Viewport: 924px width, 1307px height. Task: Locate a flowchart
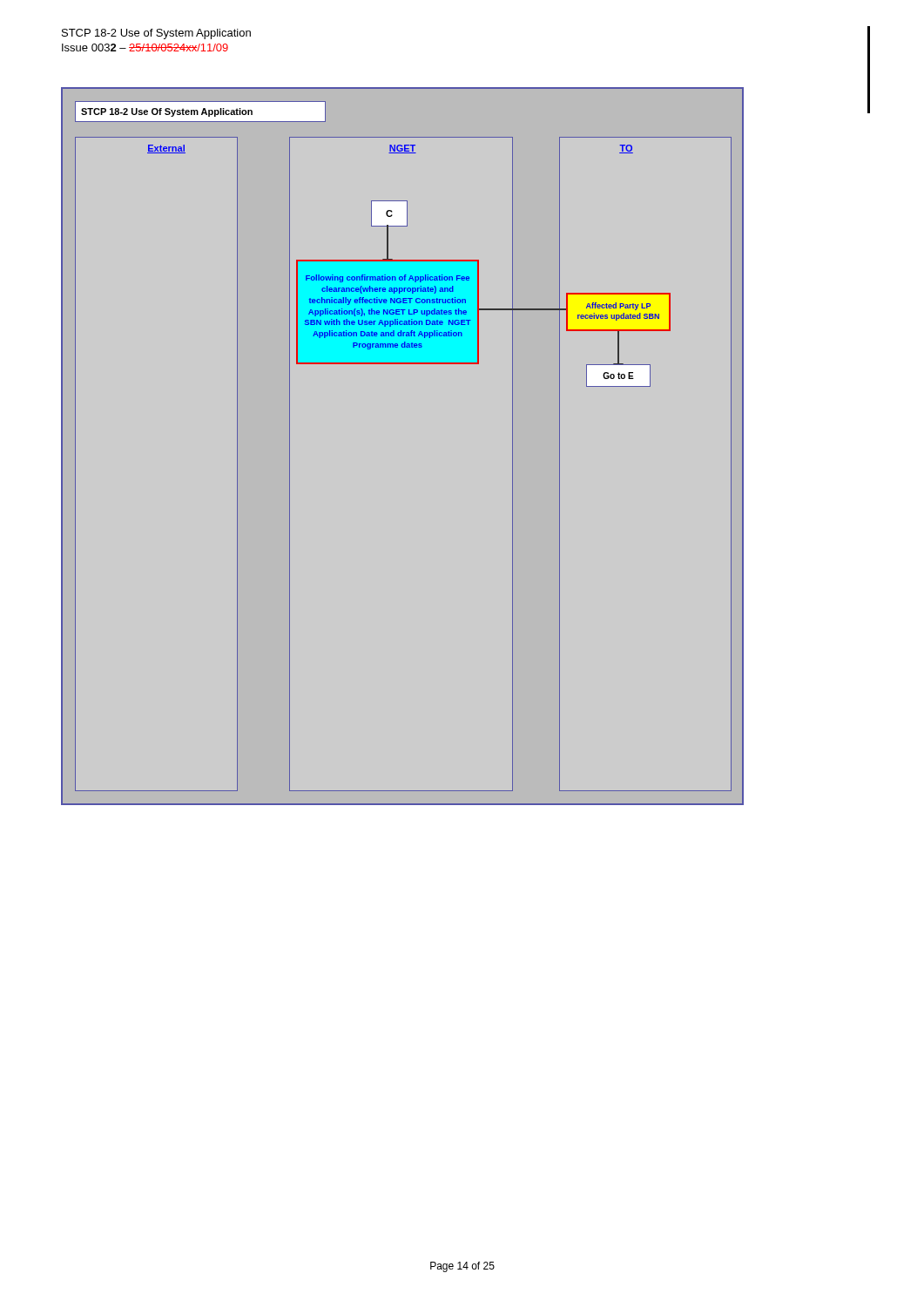[402, 446]
